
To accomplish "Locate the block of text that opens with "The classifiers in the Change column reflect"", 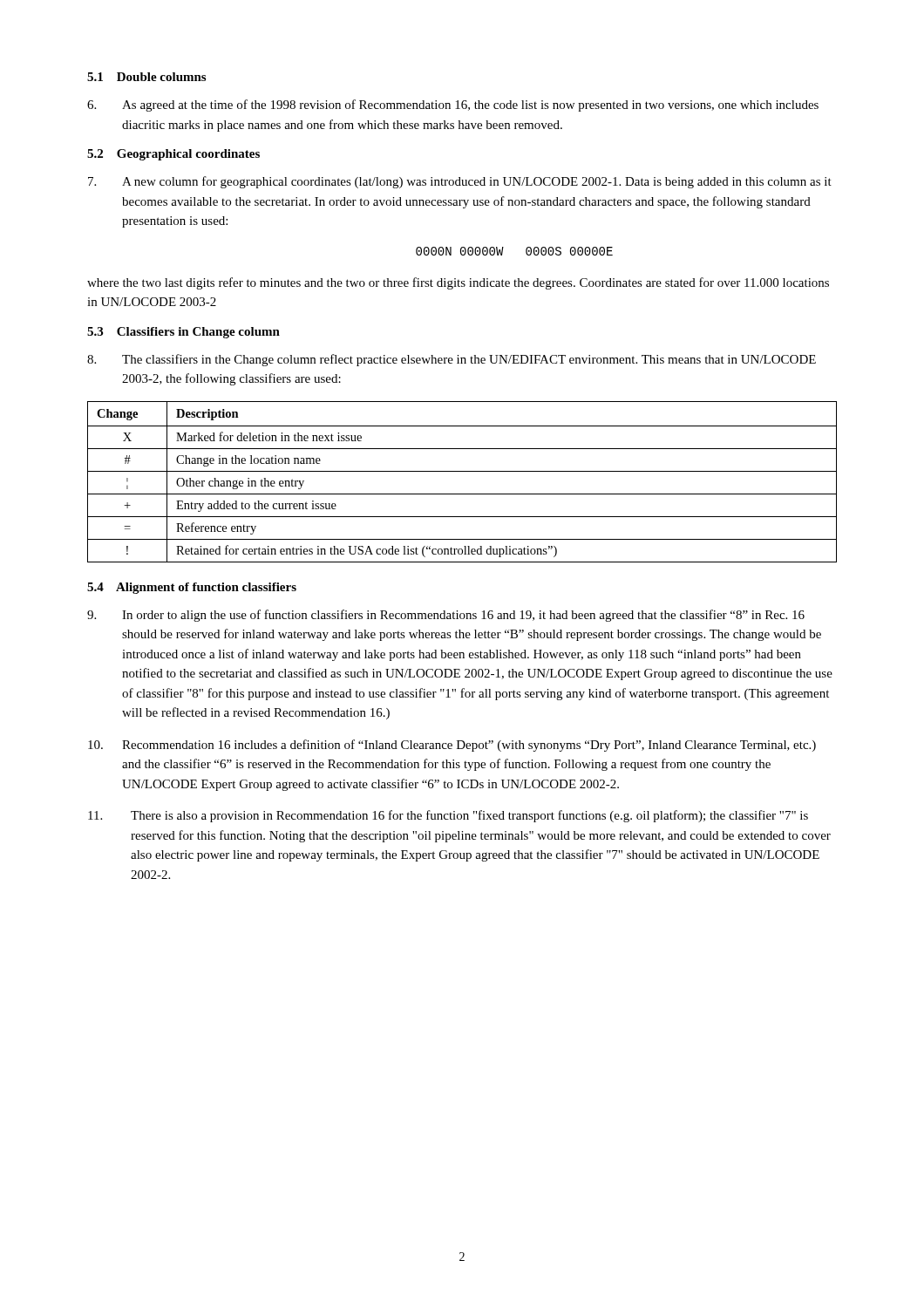I will pos(460,369).
